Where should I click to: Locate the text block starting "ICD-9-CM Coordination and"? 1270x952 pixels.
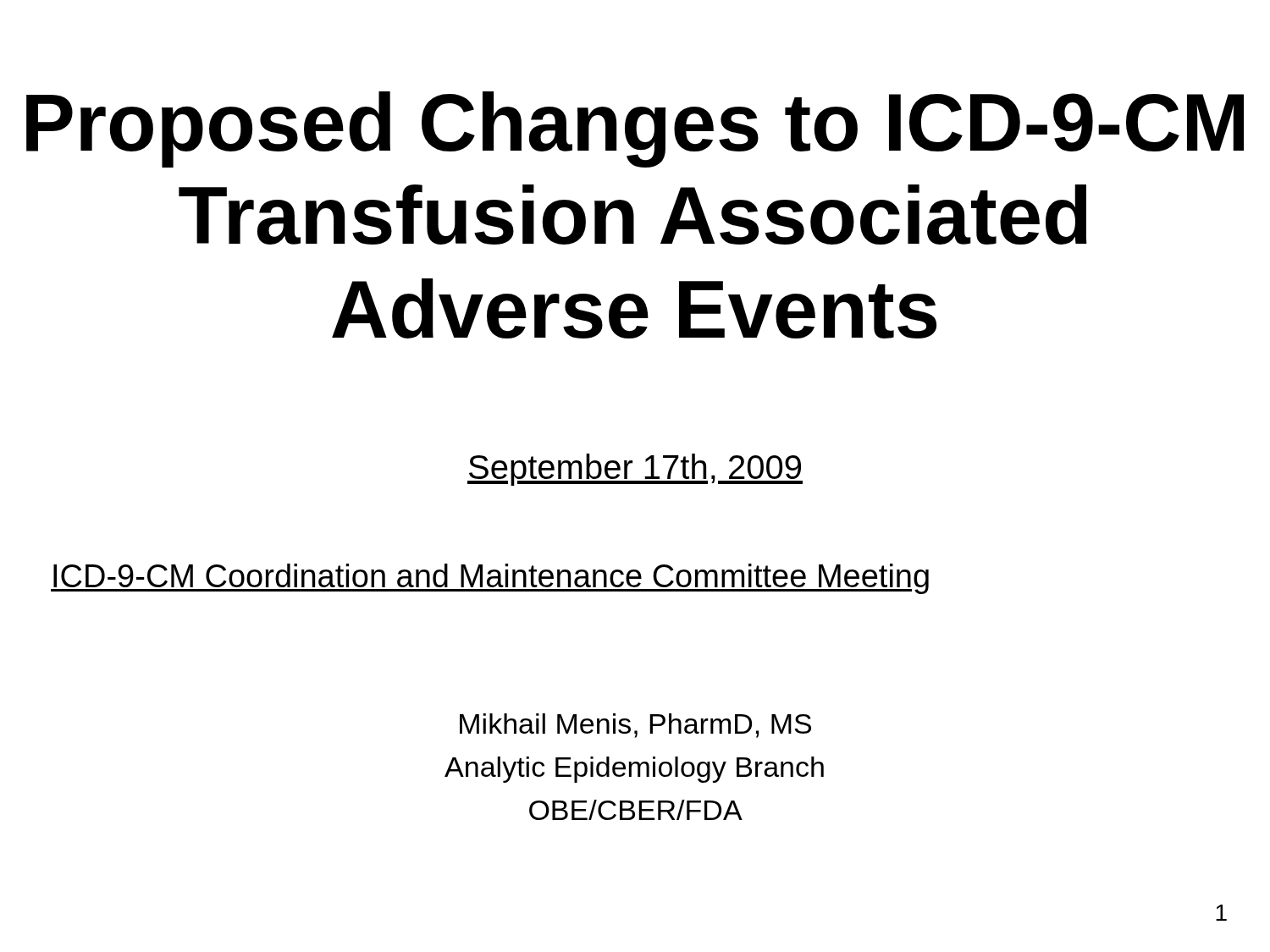pos(491,576)
